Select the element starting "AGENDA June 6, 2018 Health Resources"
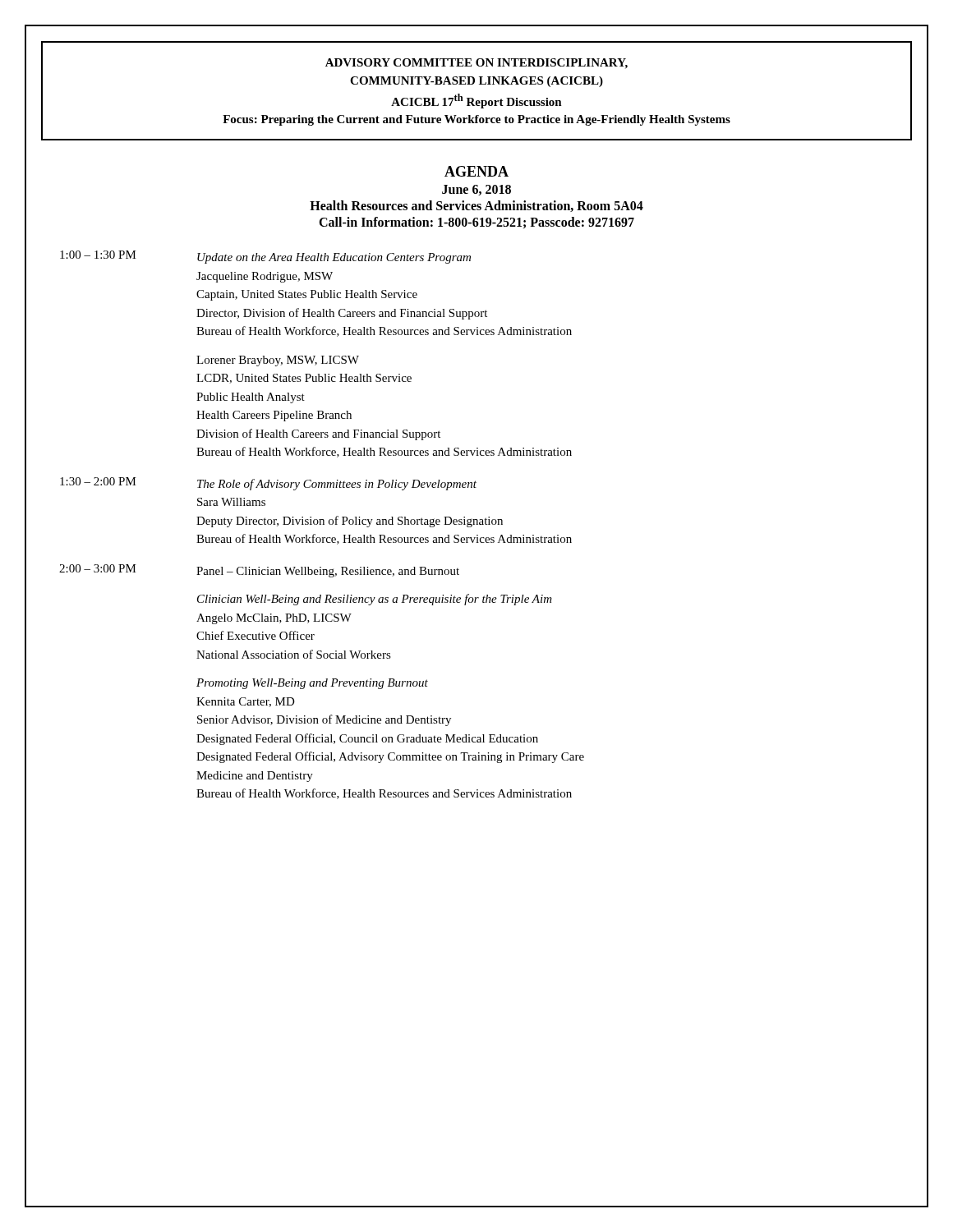The height and width of the screenshot is (1232, 953). [x=476, y=197]
